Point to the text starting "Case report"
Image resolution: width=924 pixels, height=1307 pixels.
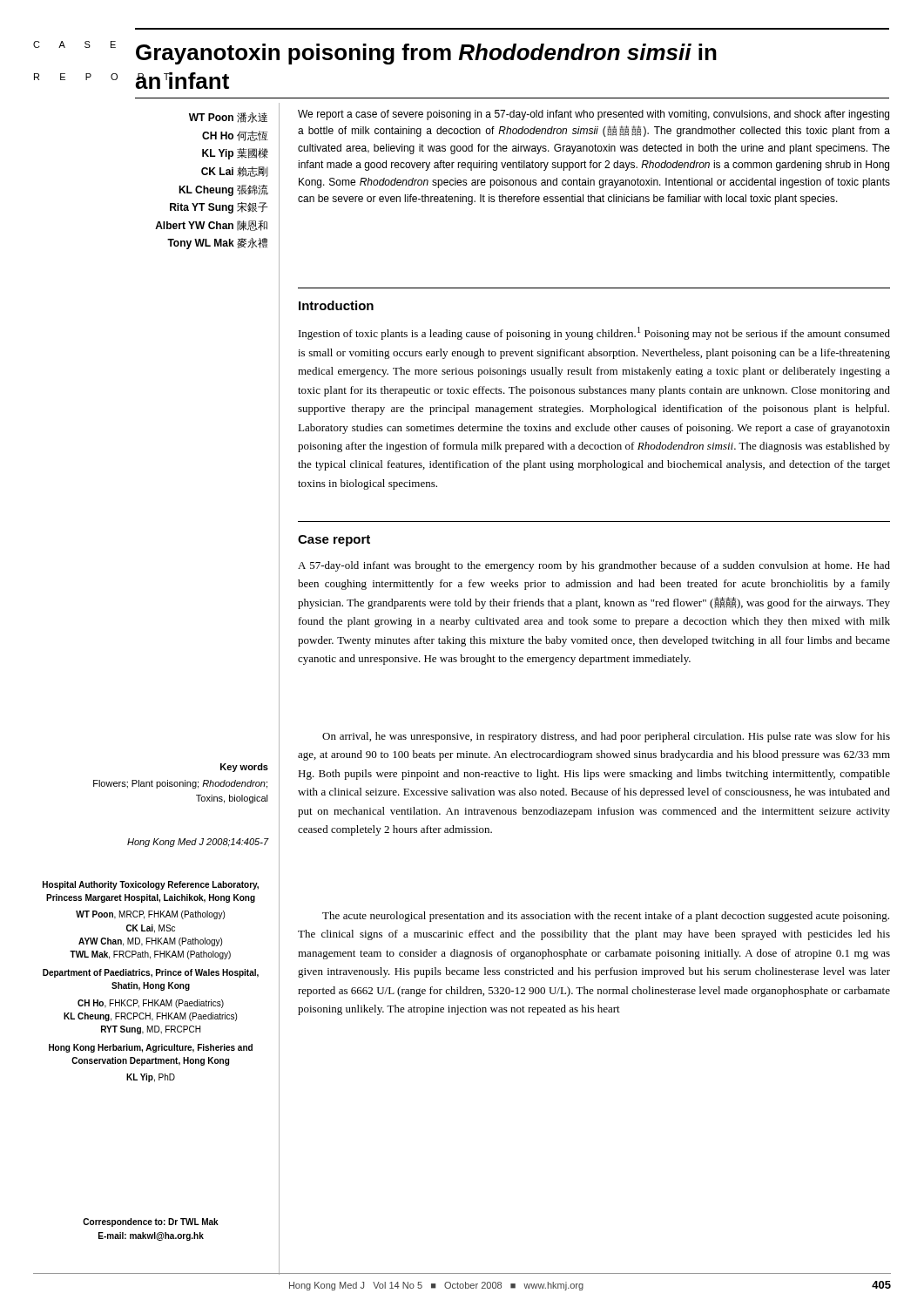pos(334,539)
